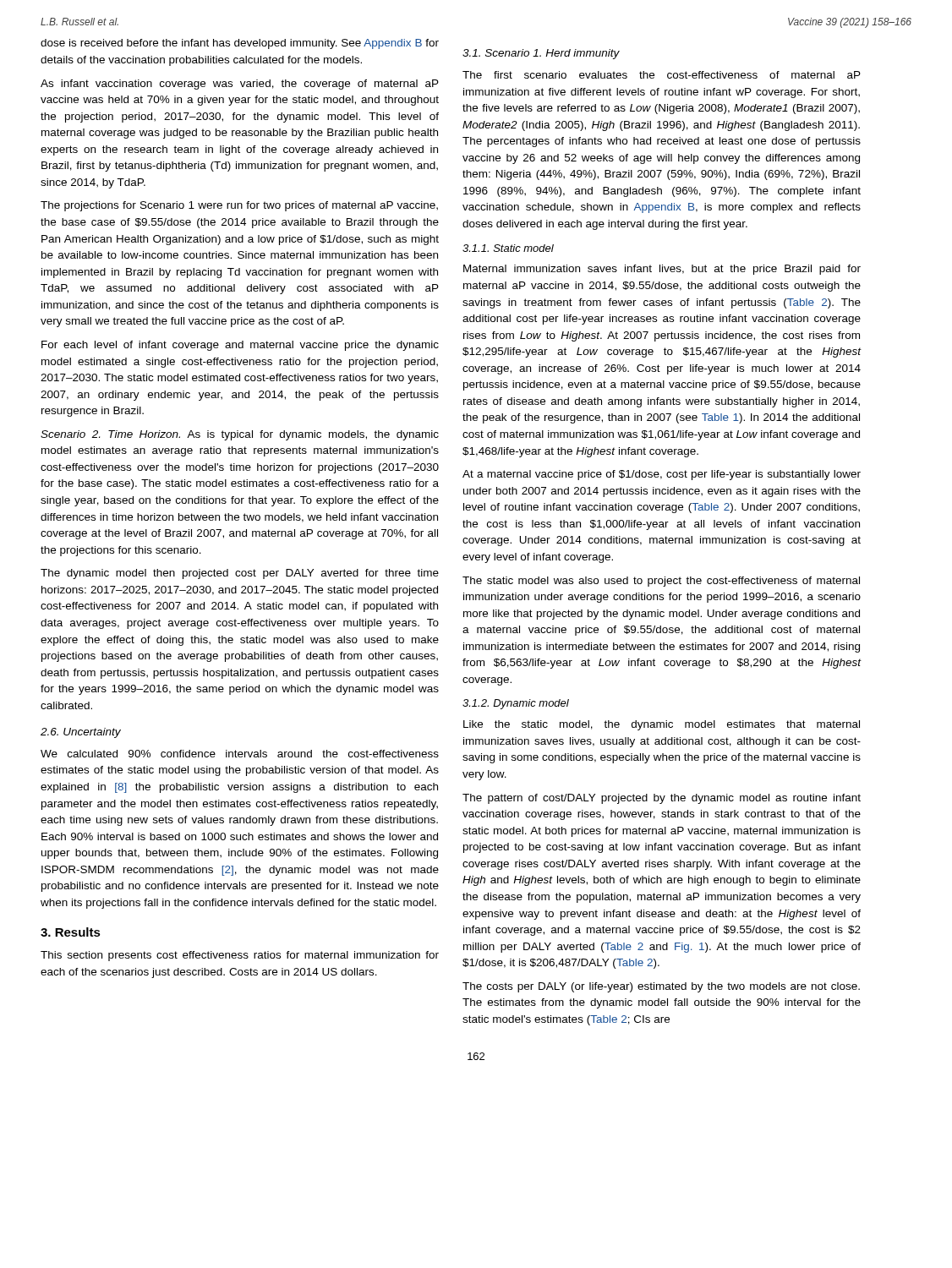Locate the passage starting "The first scenario evaluates the cost-effectiveness of"
This screenshot has height=1268, width=952.
[662, 149]
